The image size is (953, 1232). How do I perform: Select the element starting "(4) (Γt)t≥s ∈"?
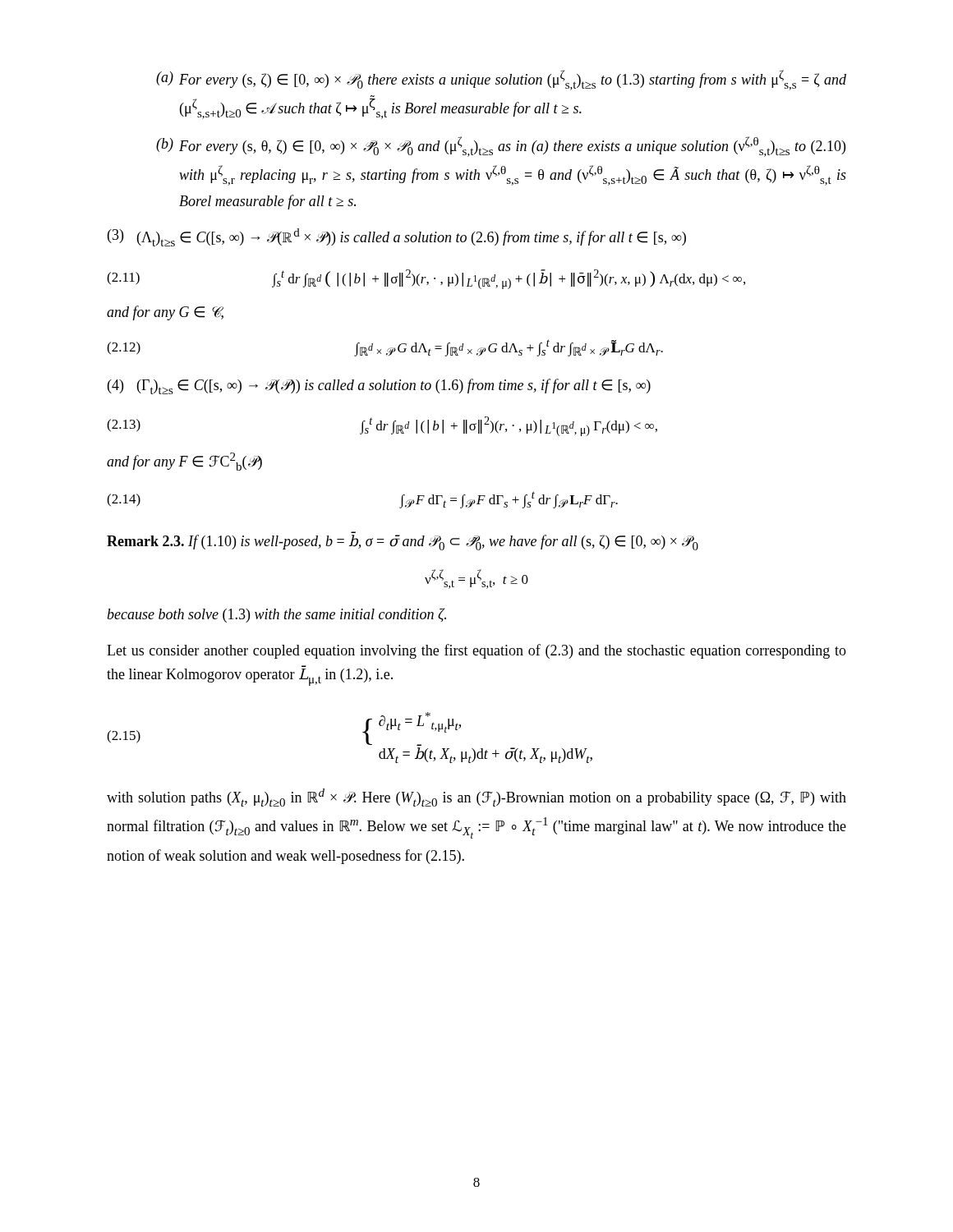tap(476, 387)
